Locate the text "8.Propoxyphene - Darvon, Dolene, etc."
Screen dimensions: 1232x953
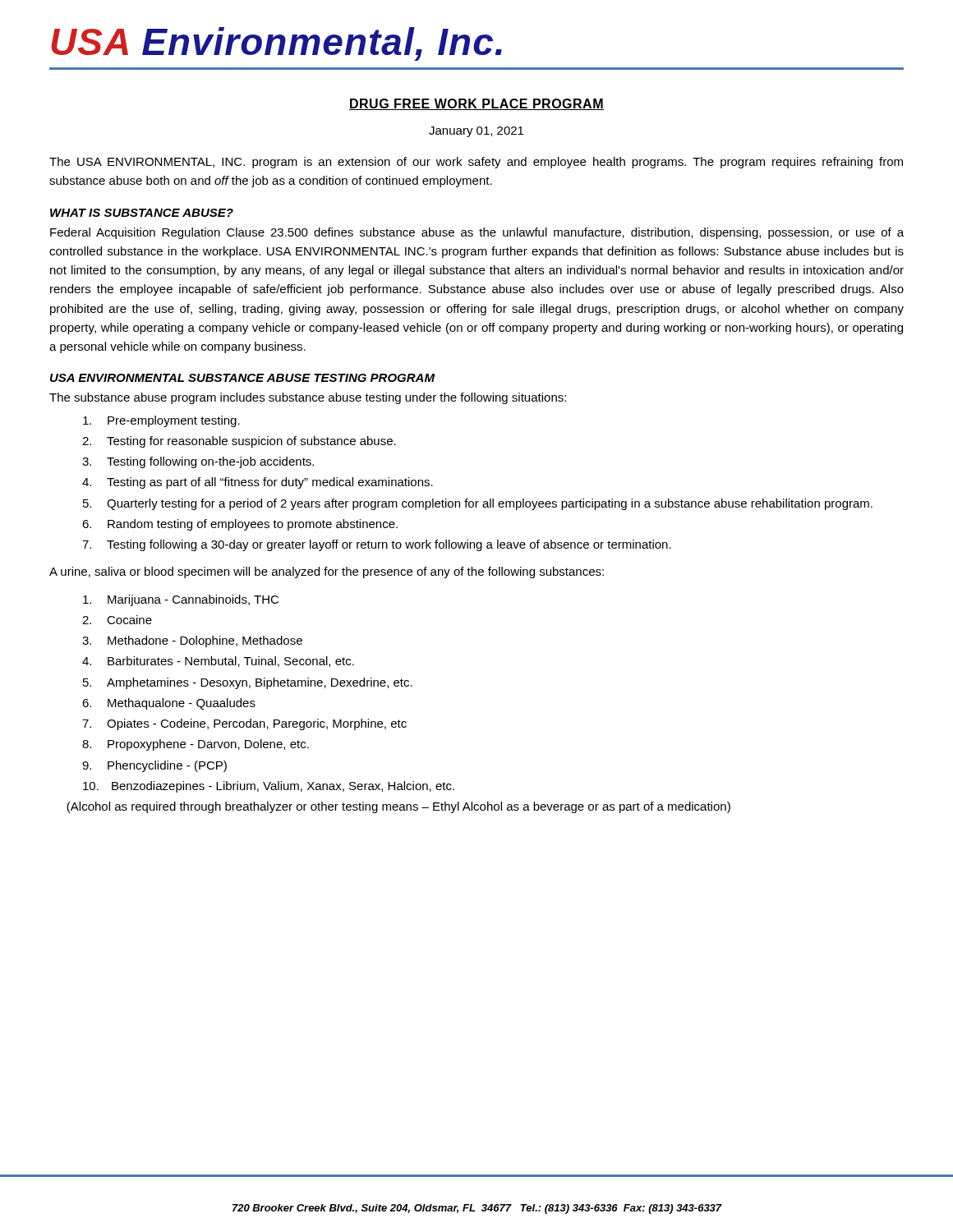click(196, 744)
